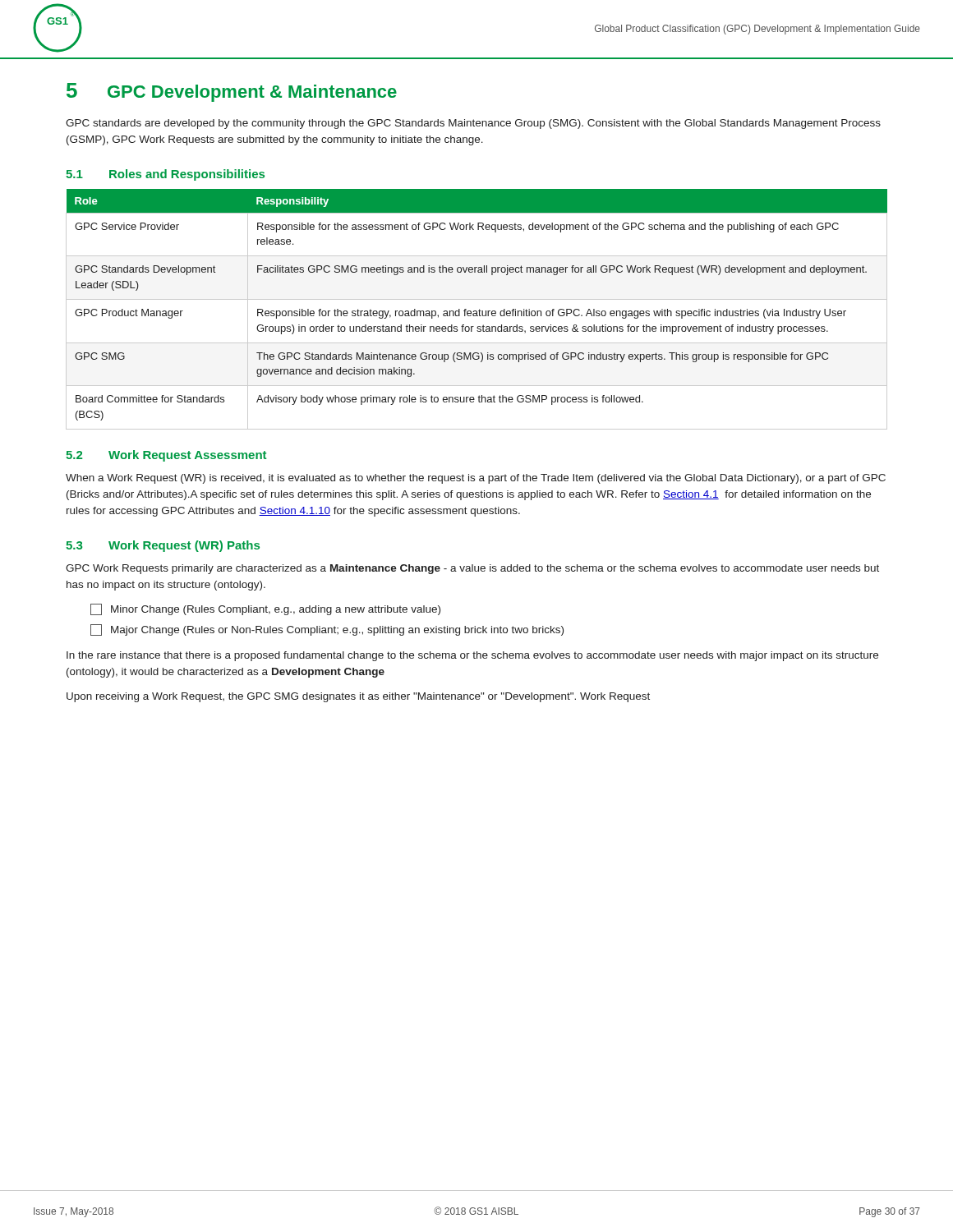Click on the element starting "Major Change (Rules or"
953x1232 pixels.
pyautogui.click(x=327, y=630)
